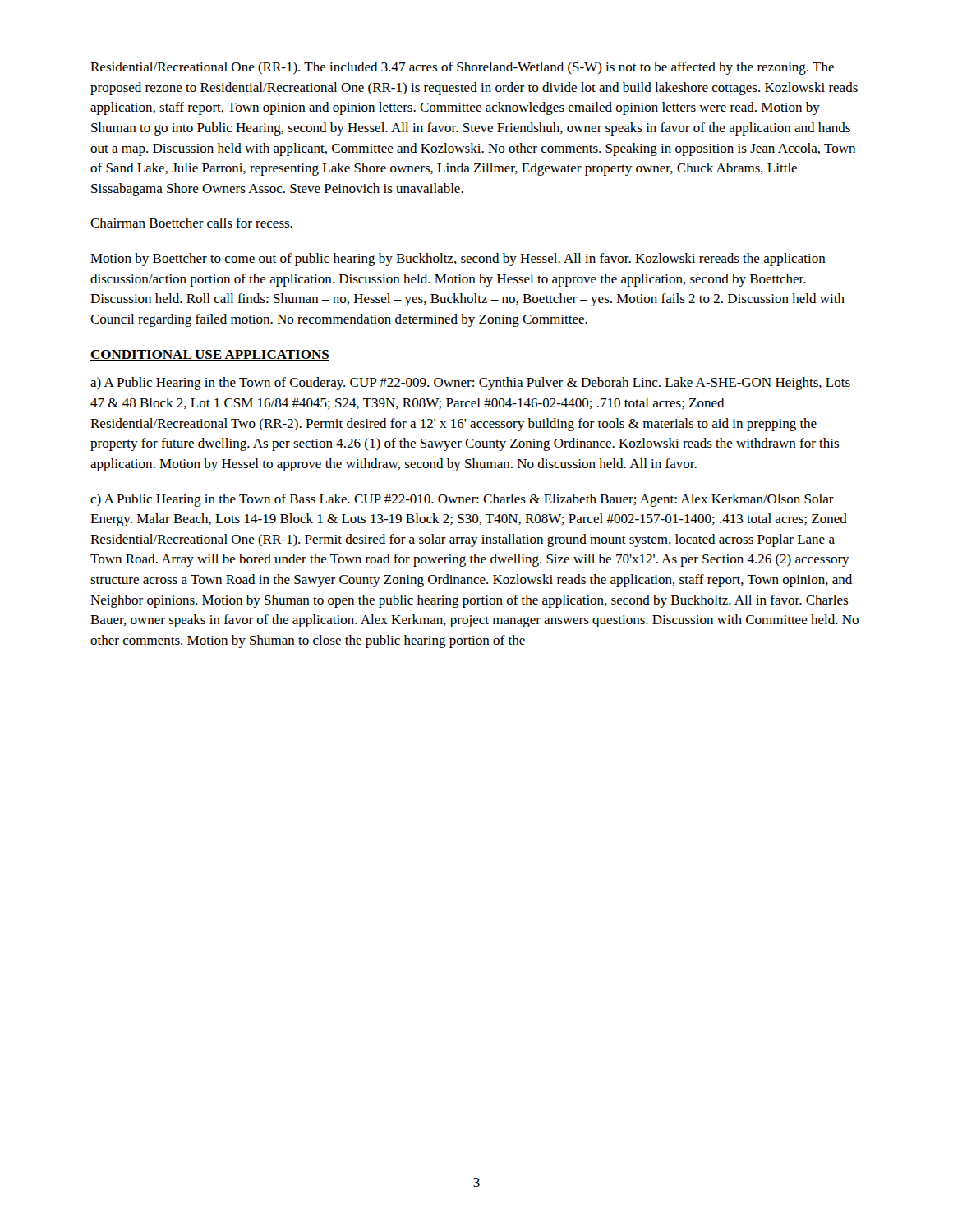Point to the block starting "CONDITIONAL USE APPLICATIONS"
The image size is (953, 1232).
click(210, 354)
